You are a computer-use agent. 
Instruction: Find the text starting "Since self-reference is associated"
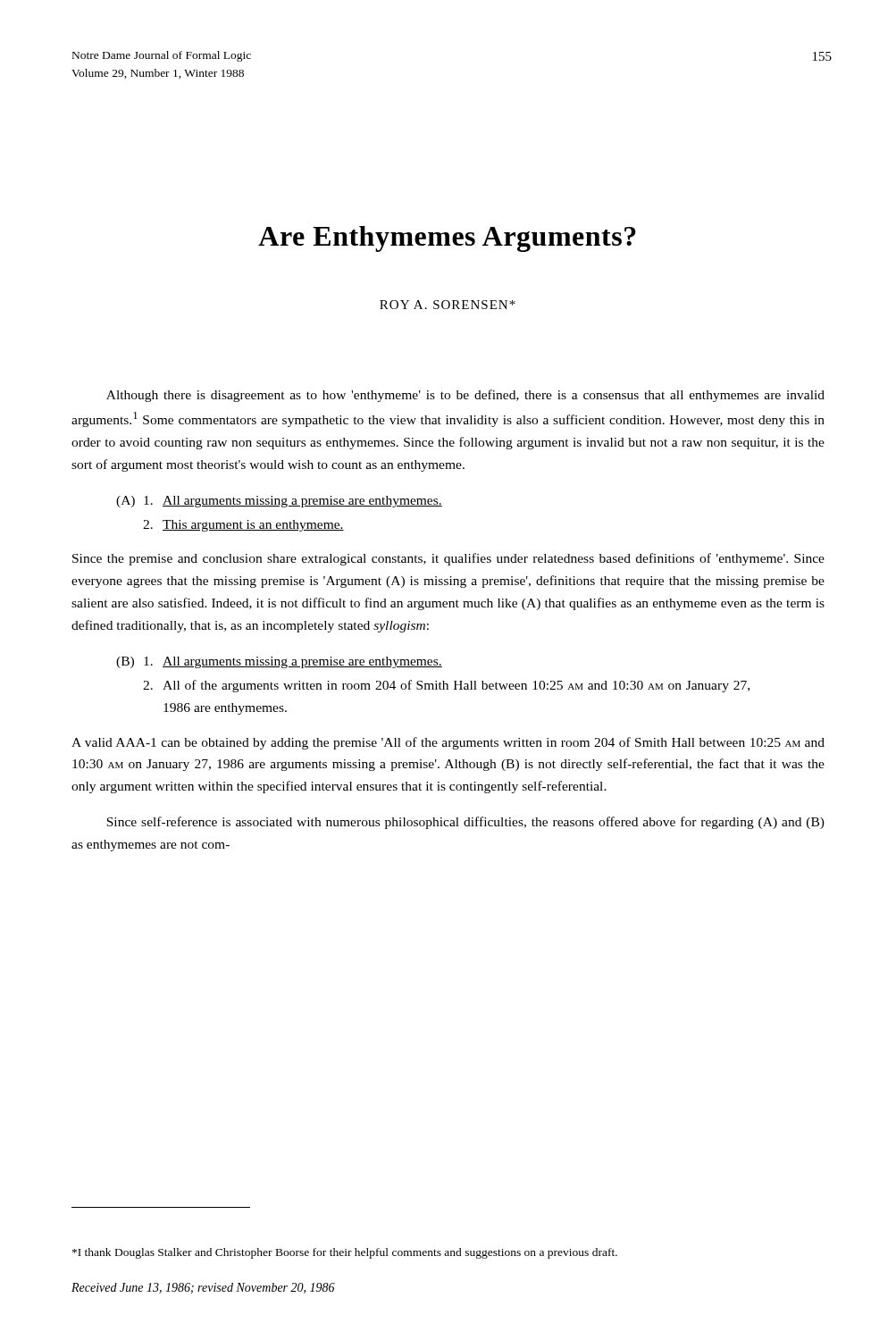point(448,833)
